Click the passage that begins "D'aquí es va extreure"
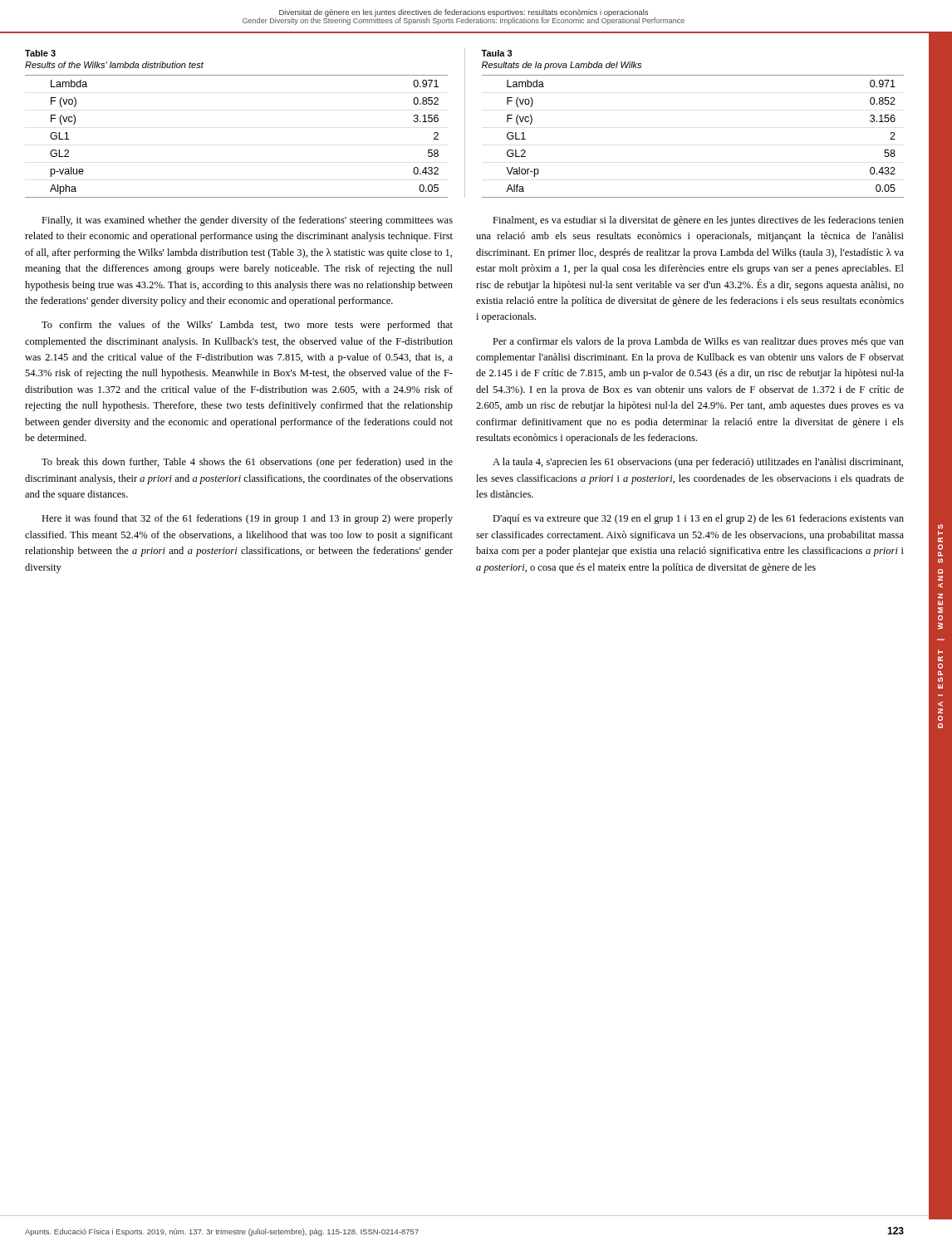This screenshot has height=1246, width=952. coord(690,543)
